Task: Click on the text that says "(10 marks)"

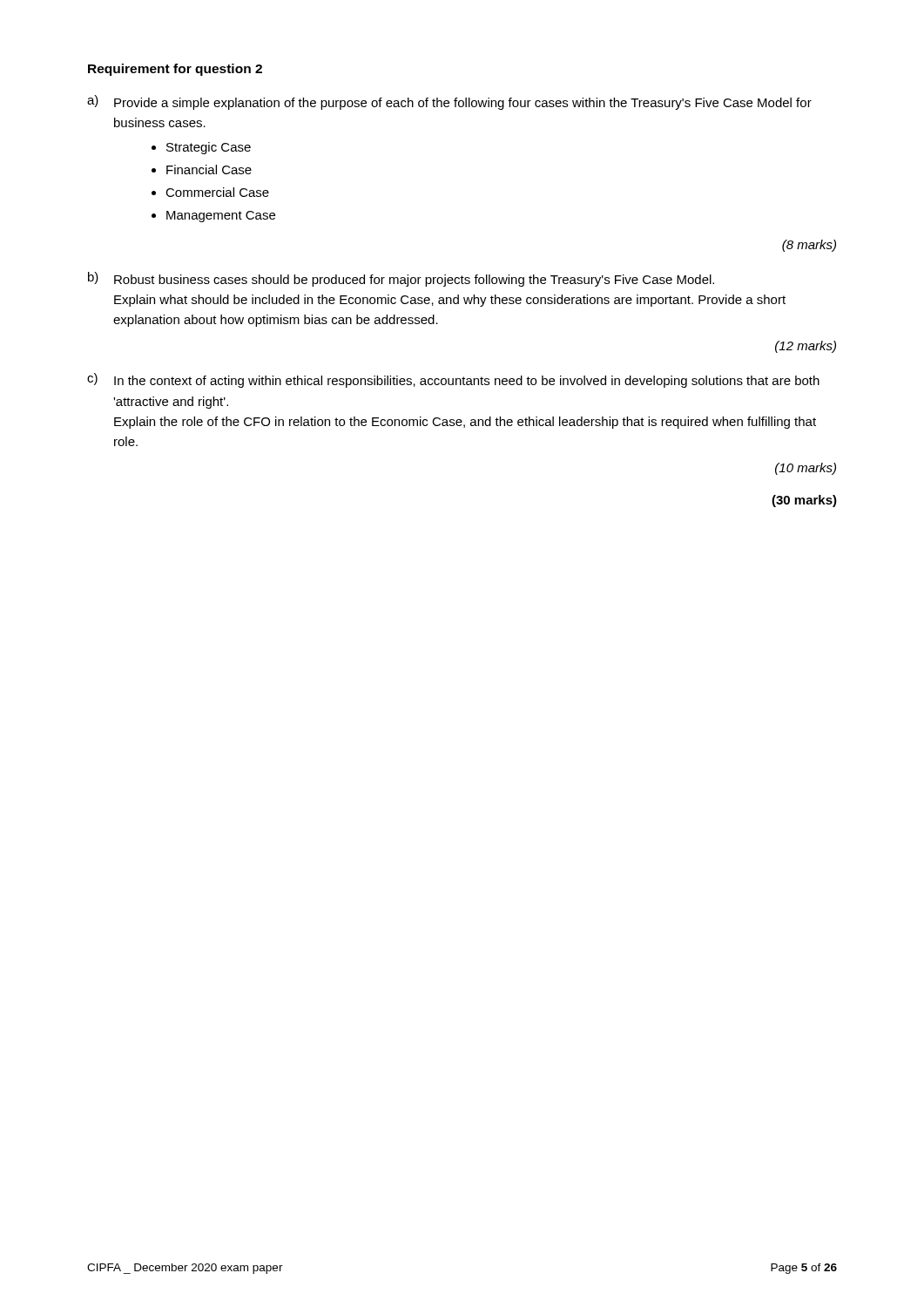Action: pos(806,468)
